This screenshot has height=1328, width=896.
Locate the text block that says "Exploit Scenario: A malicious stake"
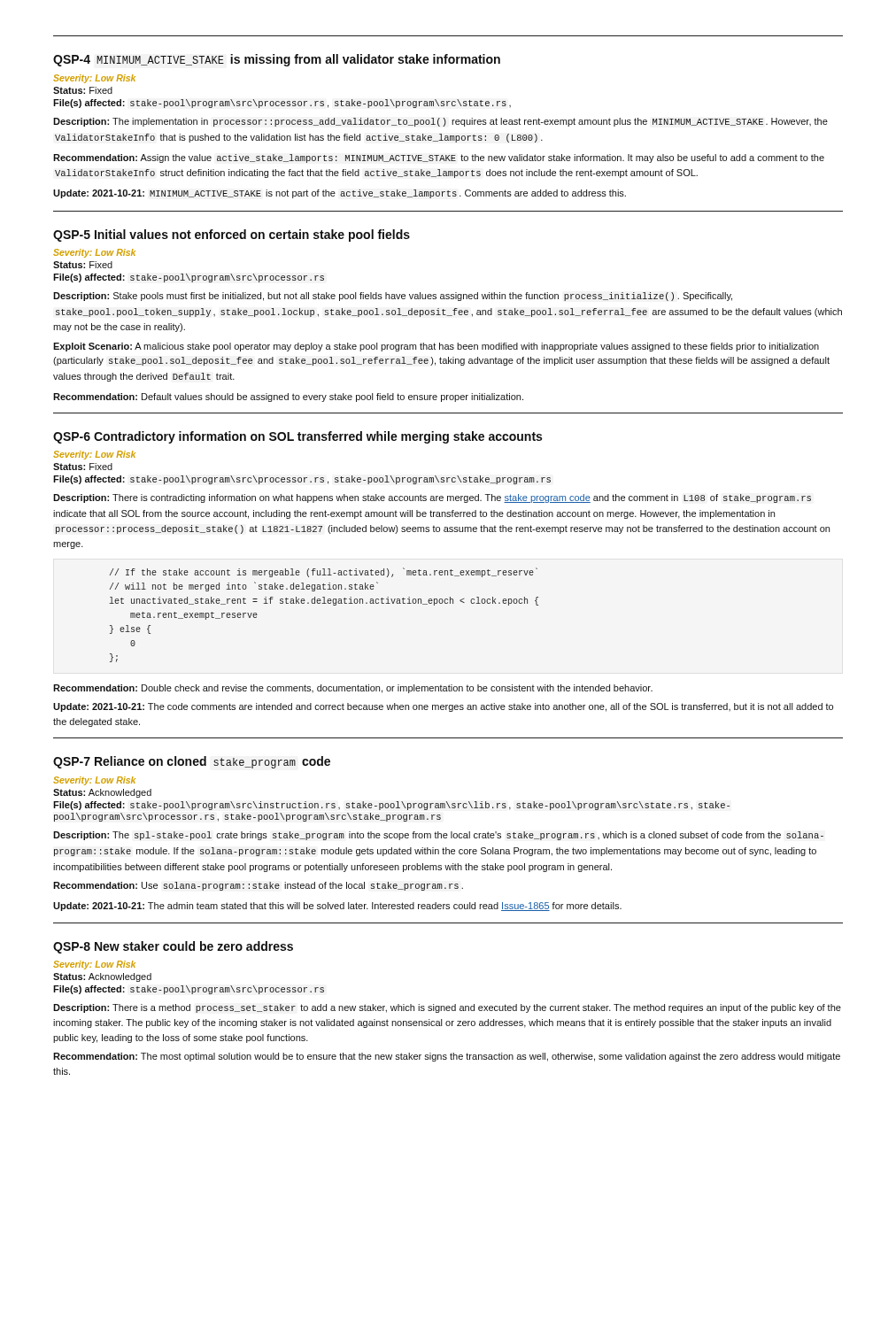(x=441, y=362)
